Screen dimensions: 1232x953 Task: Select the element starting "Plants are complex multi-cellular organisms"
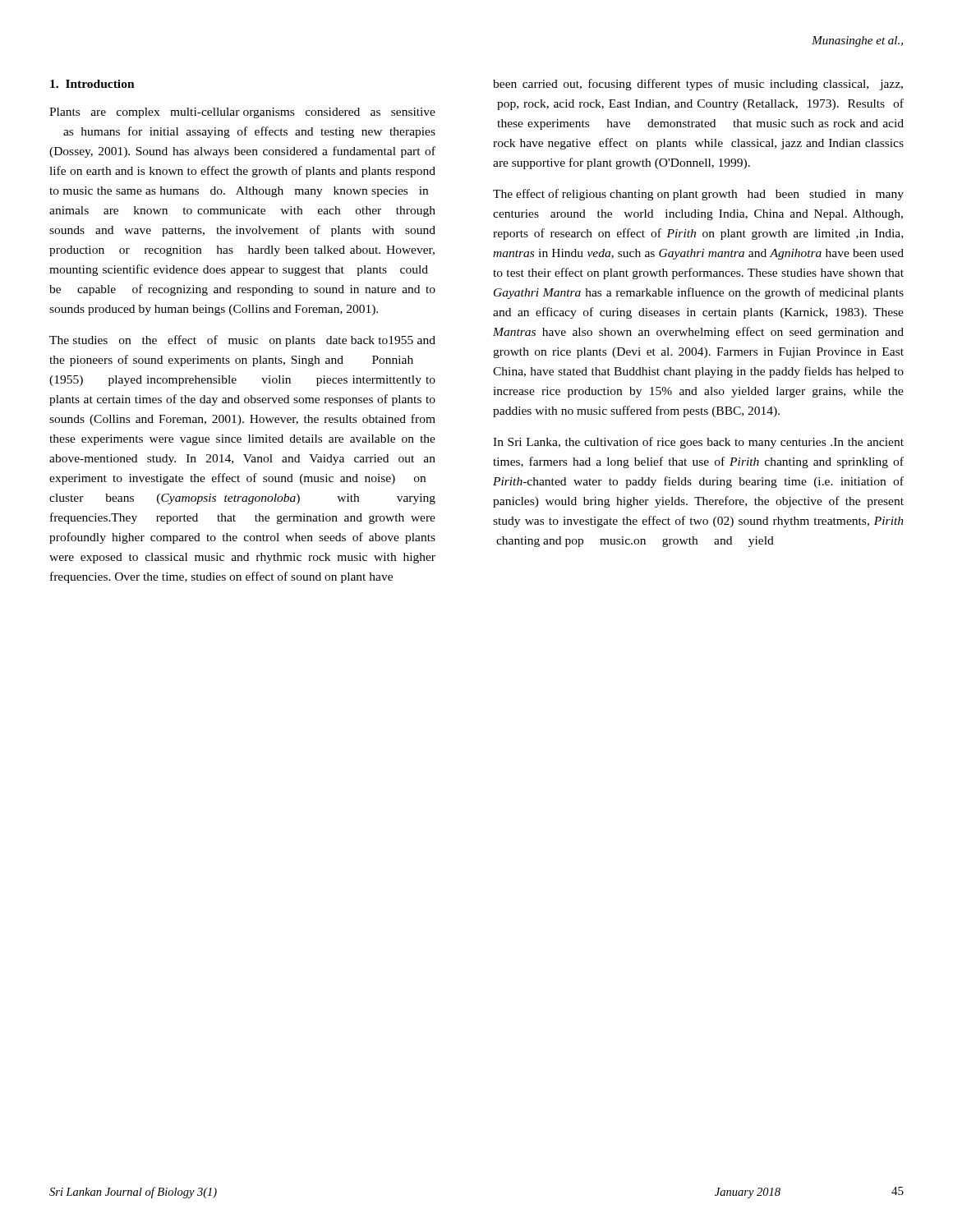(x=242, y=210)
